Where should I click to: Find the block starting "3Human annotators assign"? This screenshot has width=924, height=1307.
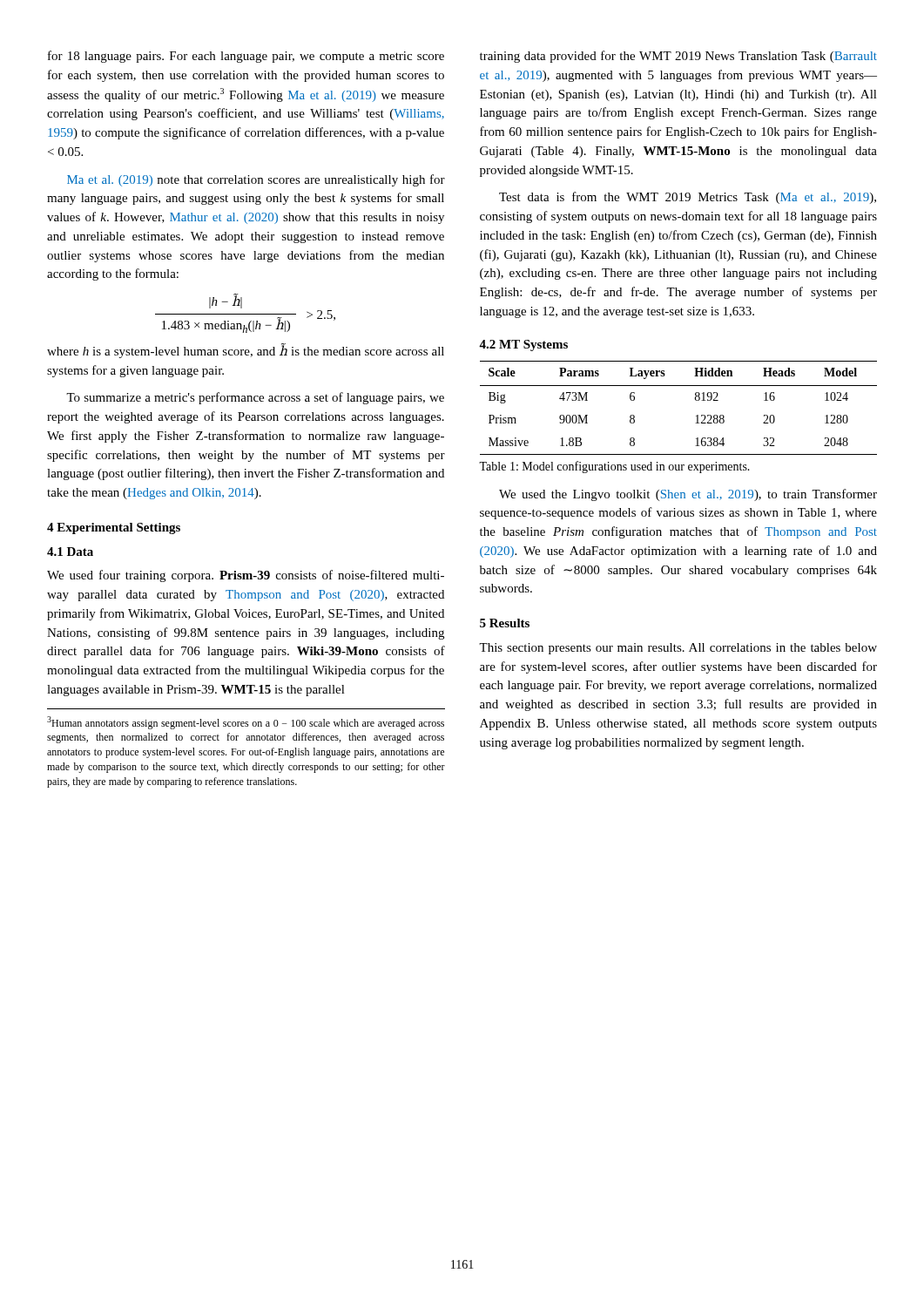tap(246, 751)
